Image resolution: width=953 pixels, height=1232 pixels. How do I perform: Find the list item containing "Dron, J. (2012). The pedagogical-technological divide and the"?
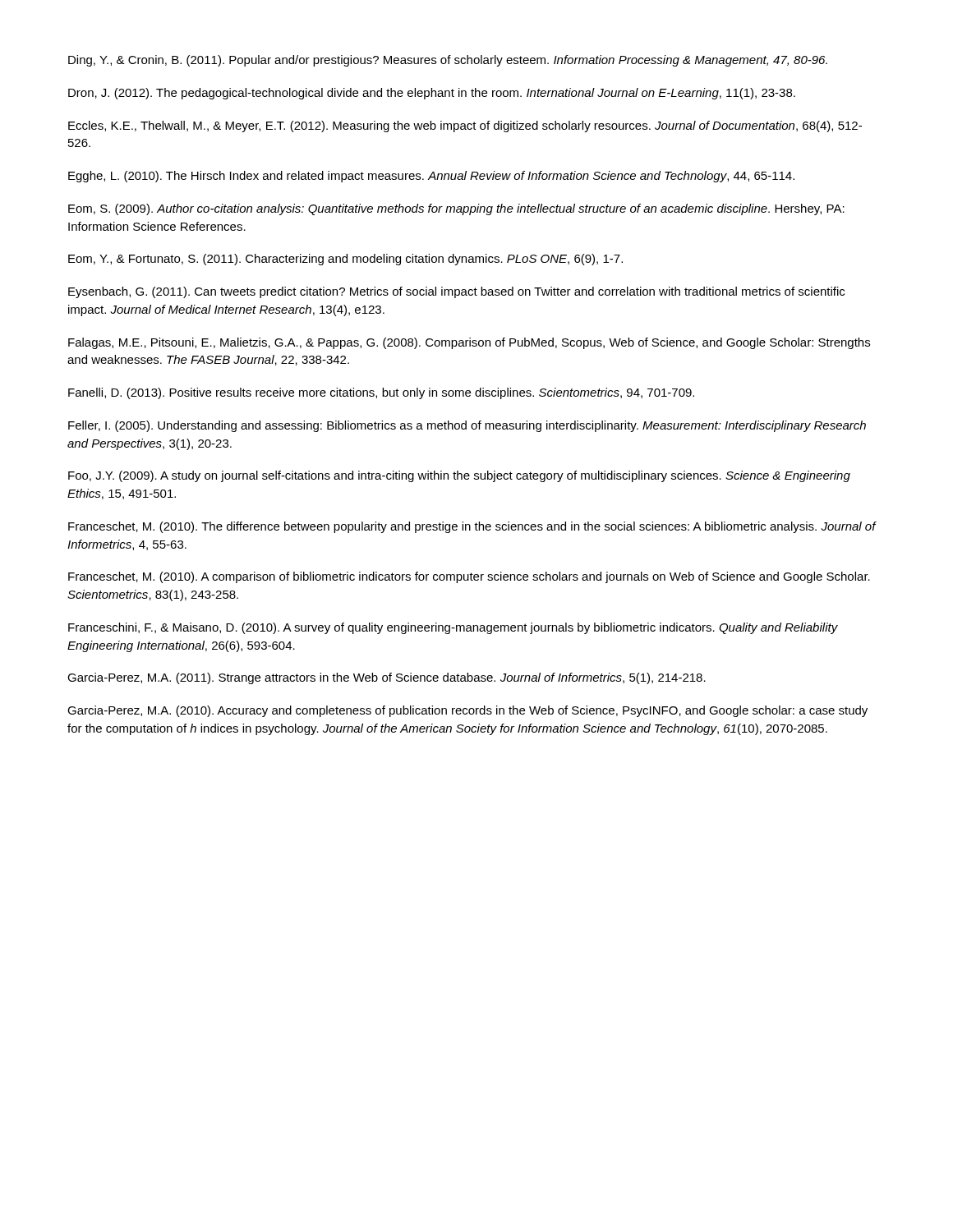coord(432,92)
